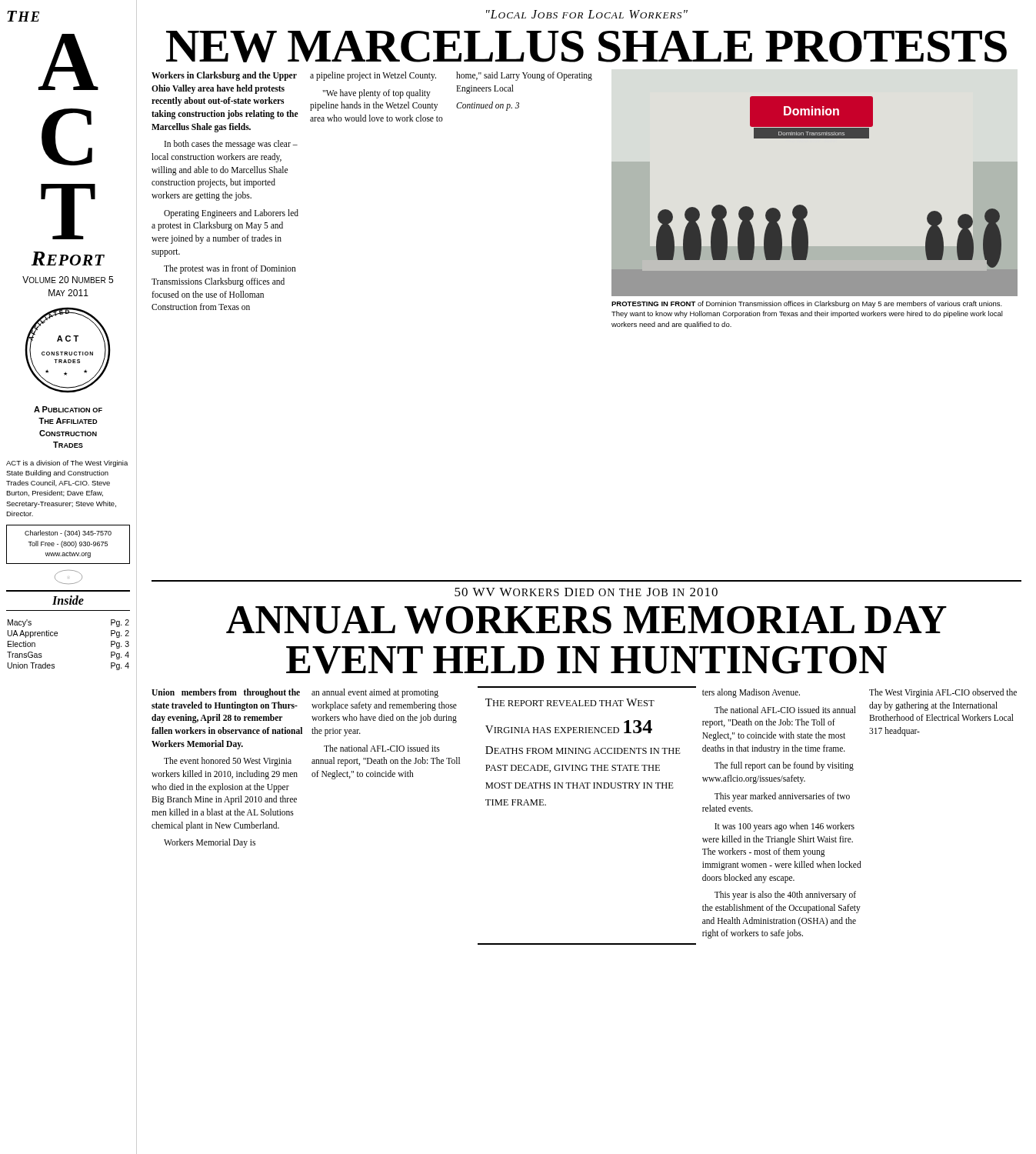Viewport: 1036px width, 1154px height.
Task: Select the text starting "an annual event aimed at promoting workplace"
Action: pyautogui.click(x=375, y=693)
